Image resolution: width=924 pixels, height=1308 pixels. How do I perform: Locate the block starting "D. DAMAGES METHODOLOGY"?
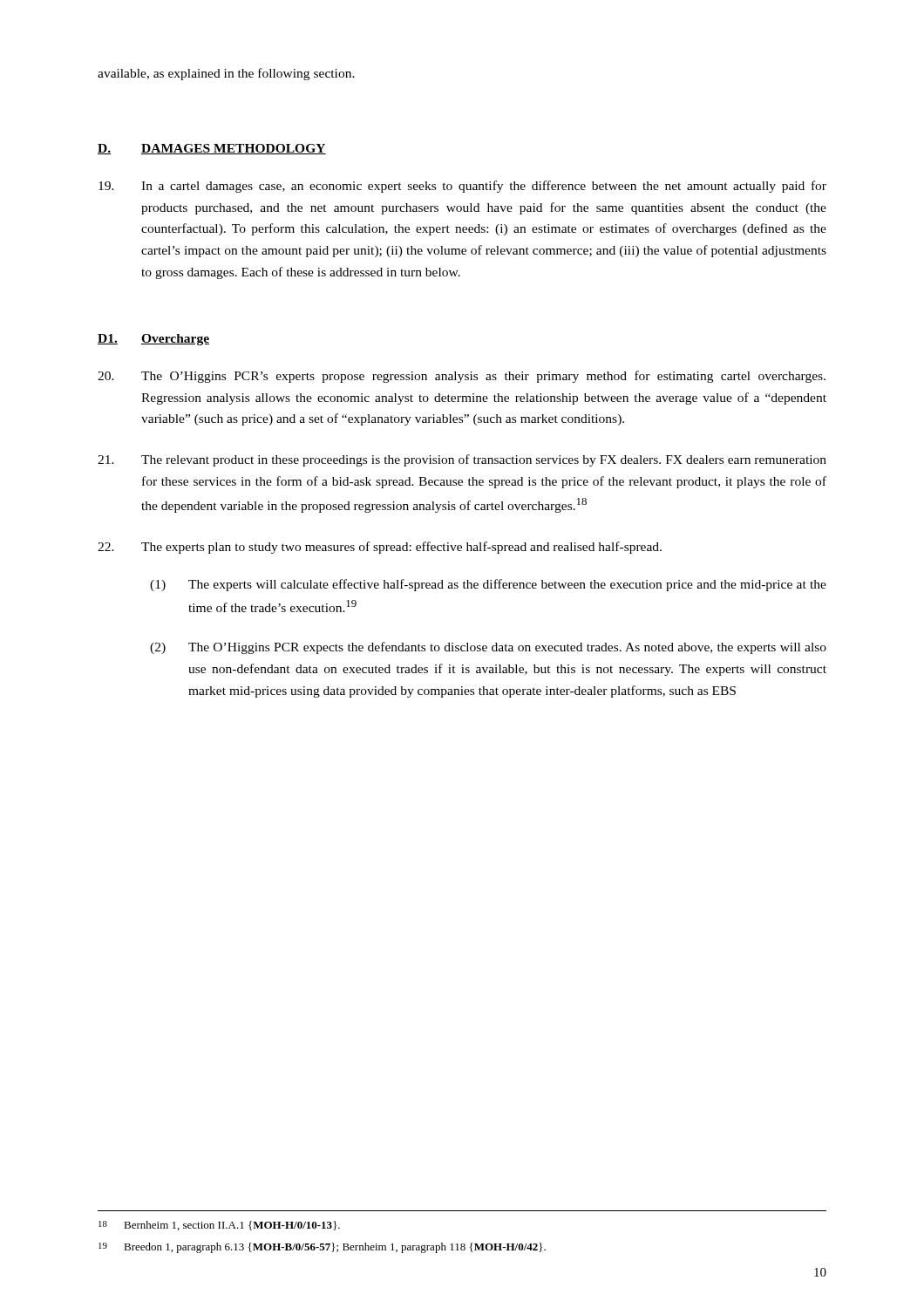pos(212,148)
